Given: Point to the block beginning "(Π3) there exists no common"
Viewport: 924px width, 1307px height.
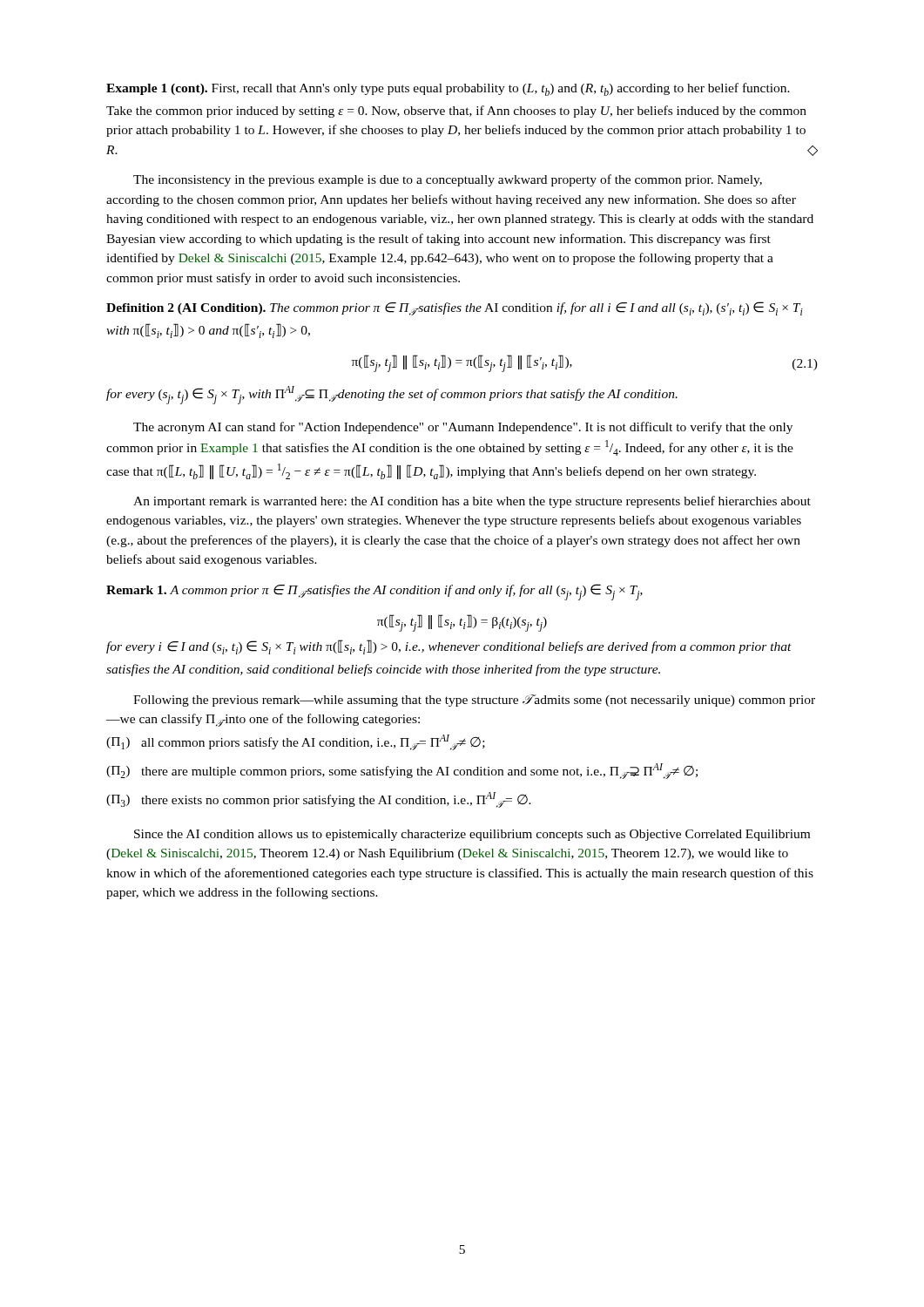Looking at the screenshot, I should 319,802.
